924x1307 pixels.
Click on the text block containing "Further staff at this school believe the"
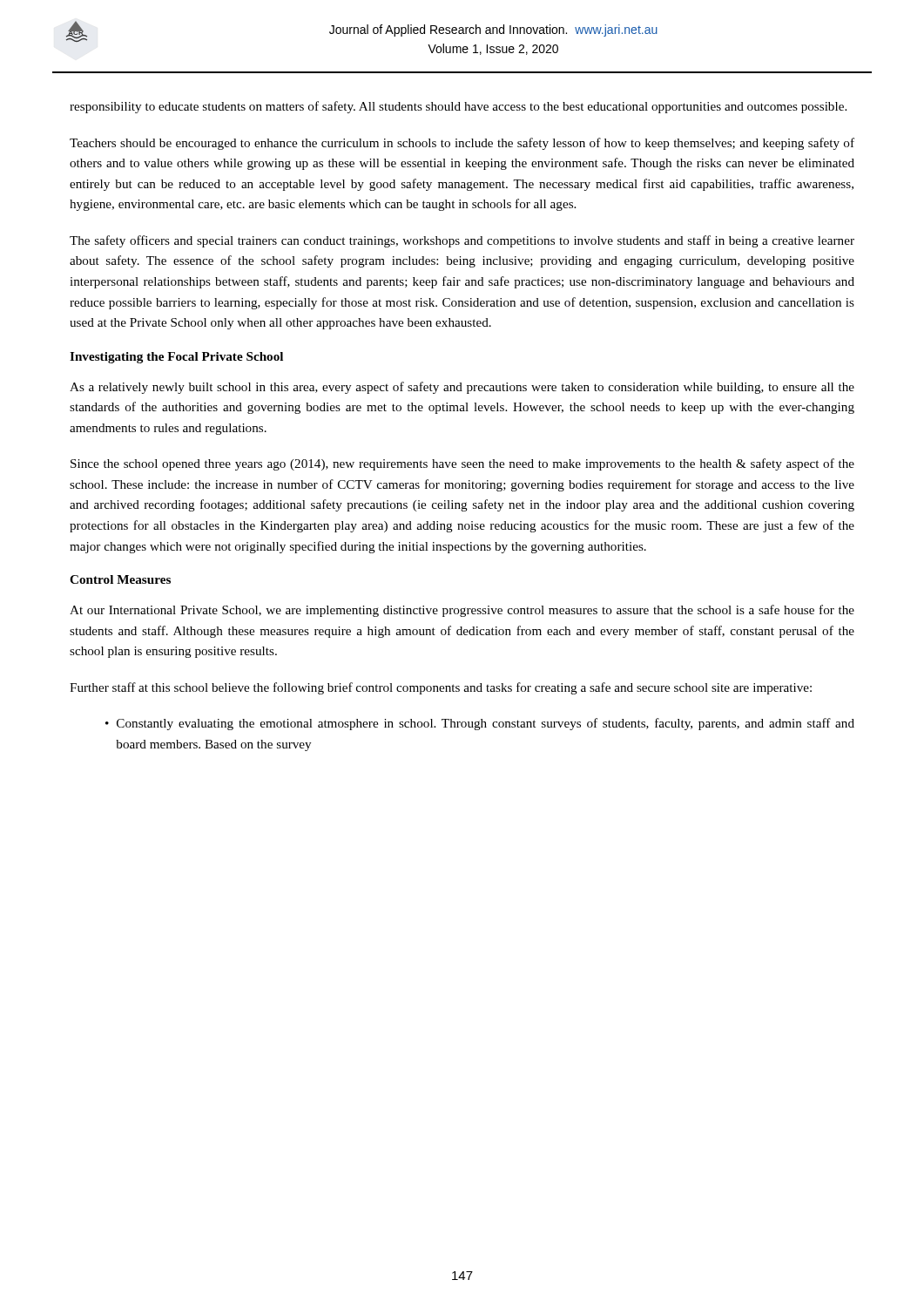click(x=441, y=687)
